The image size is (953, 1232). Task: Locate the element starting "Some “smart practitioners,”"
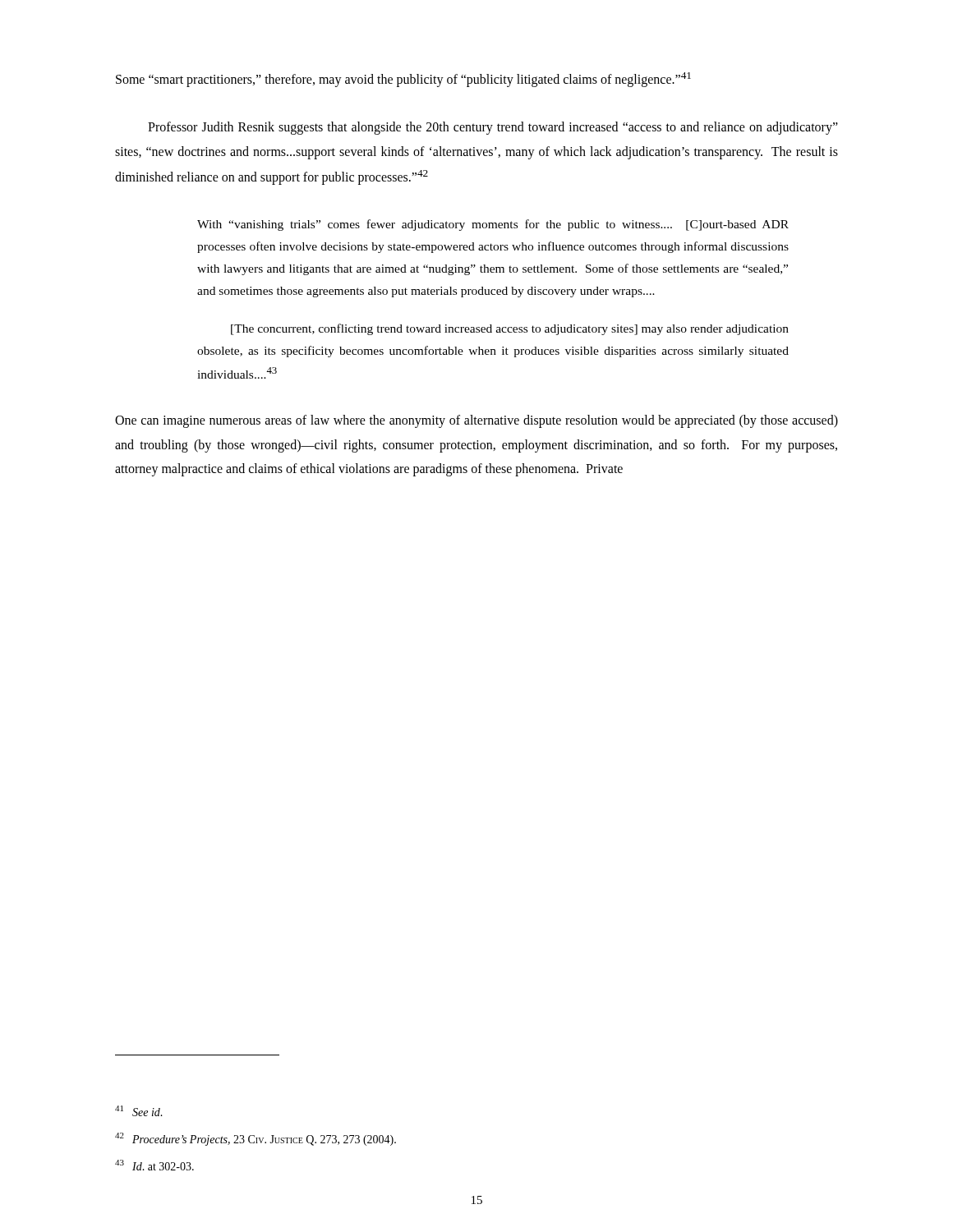point(403,78)
